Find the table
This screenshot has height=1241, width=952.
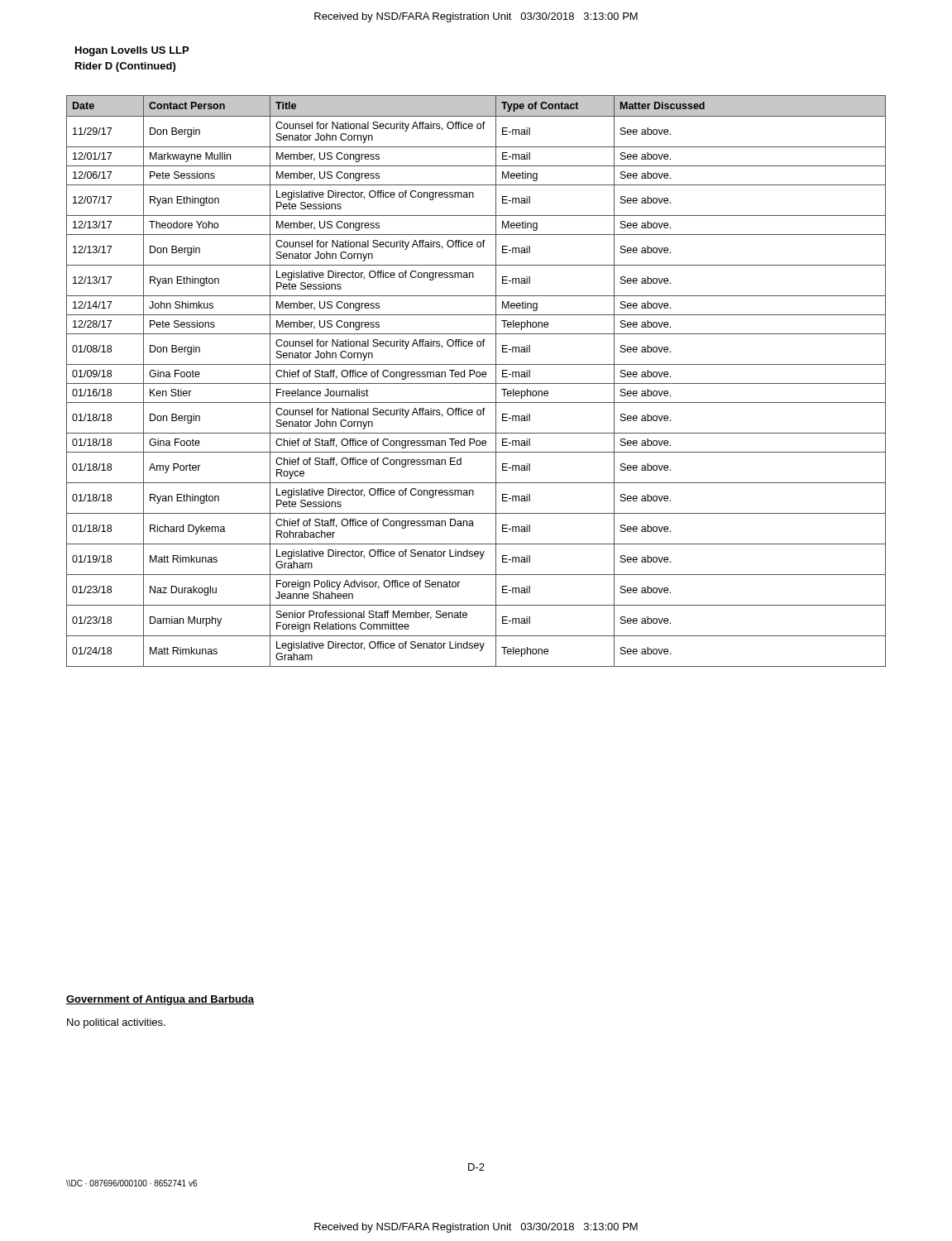point(476,381)
